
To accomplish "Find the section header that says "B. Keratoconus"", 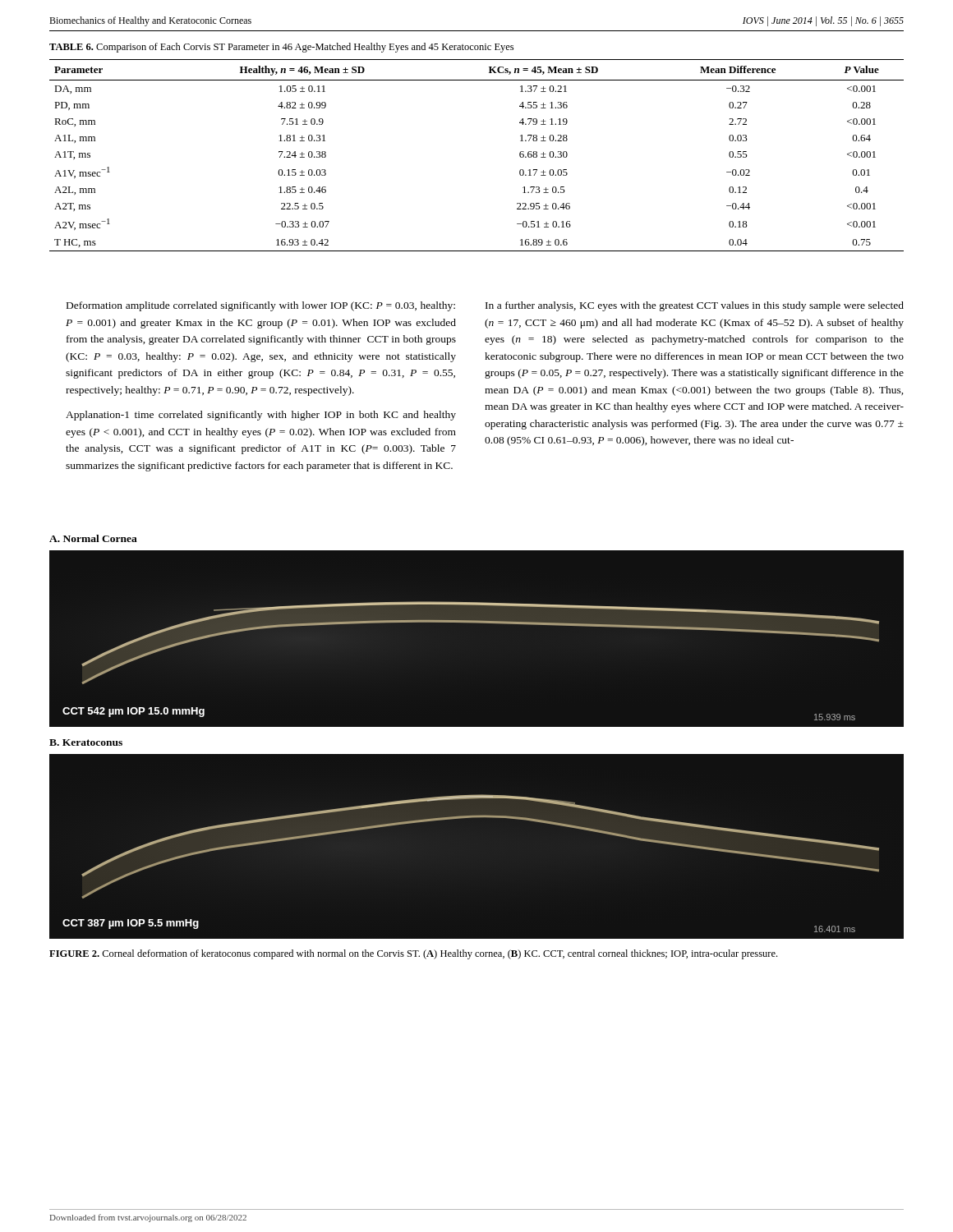I will click(x=86, y=742).
